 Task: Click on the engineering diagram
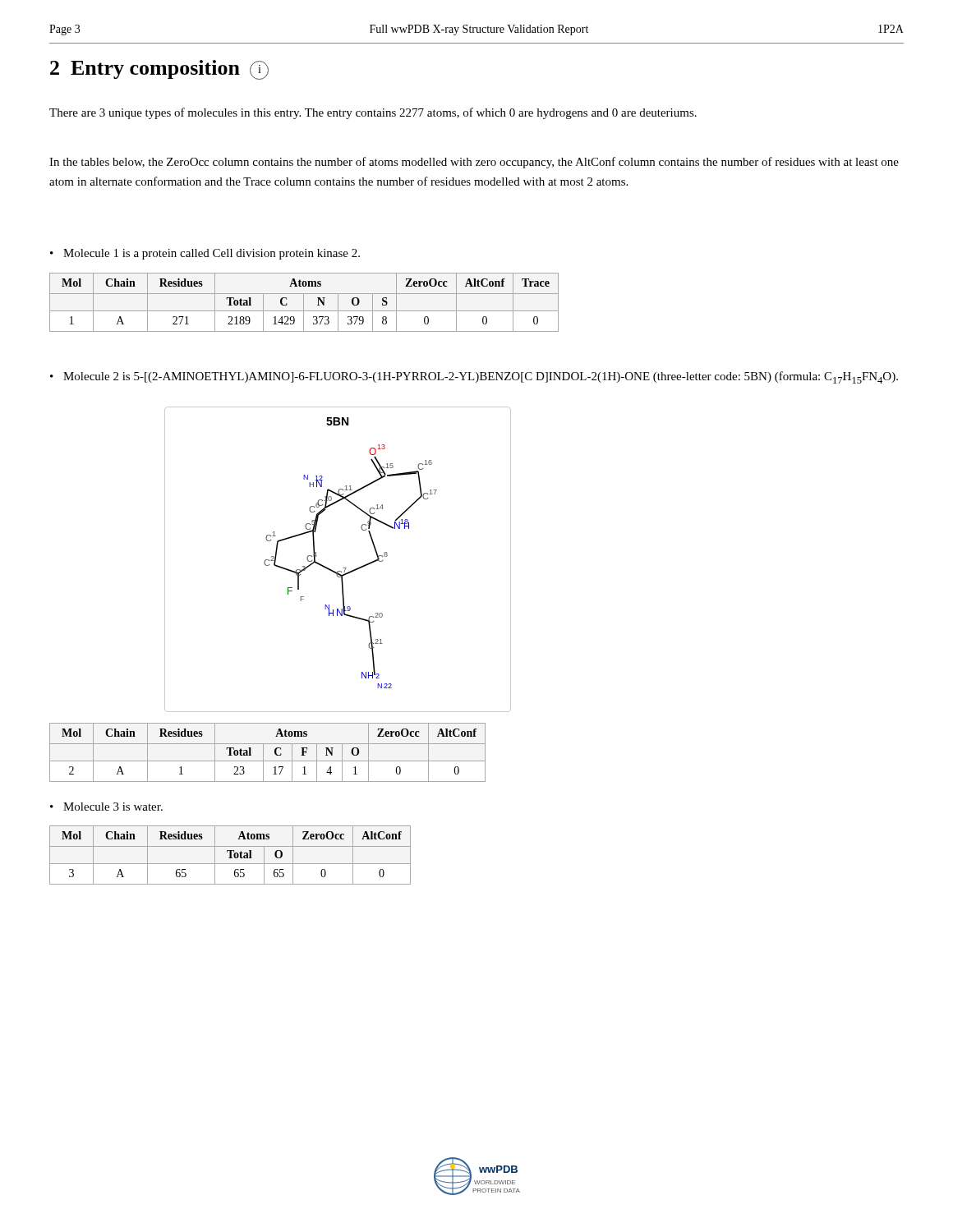338,559
